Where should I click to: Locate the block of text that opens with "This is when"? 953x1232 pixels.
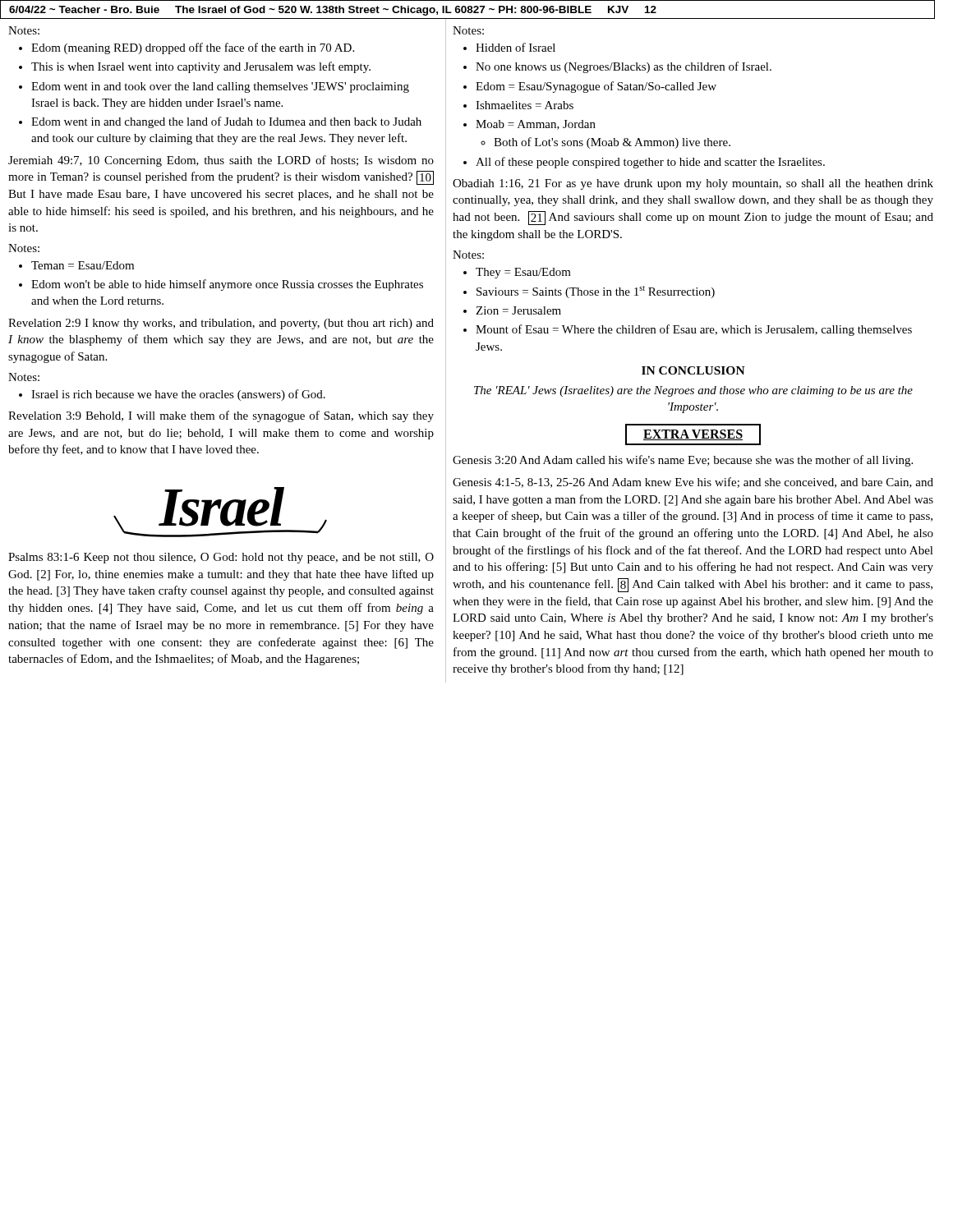[201, 67]
